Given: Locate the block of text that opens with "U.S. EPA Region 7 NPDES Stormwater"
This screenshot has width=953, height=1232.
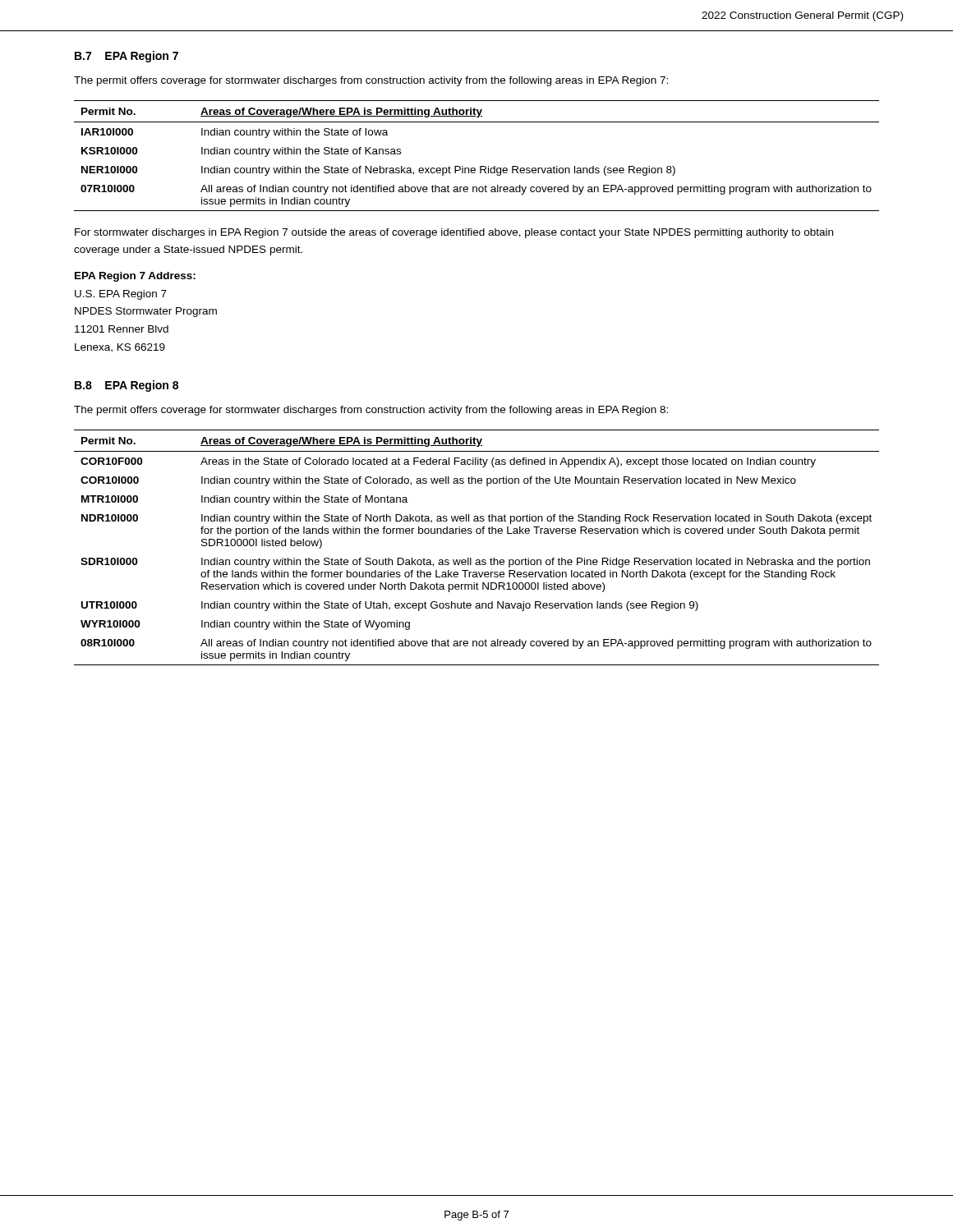Looking at the screenshot, I should coord(146,320).
